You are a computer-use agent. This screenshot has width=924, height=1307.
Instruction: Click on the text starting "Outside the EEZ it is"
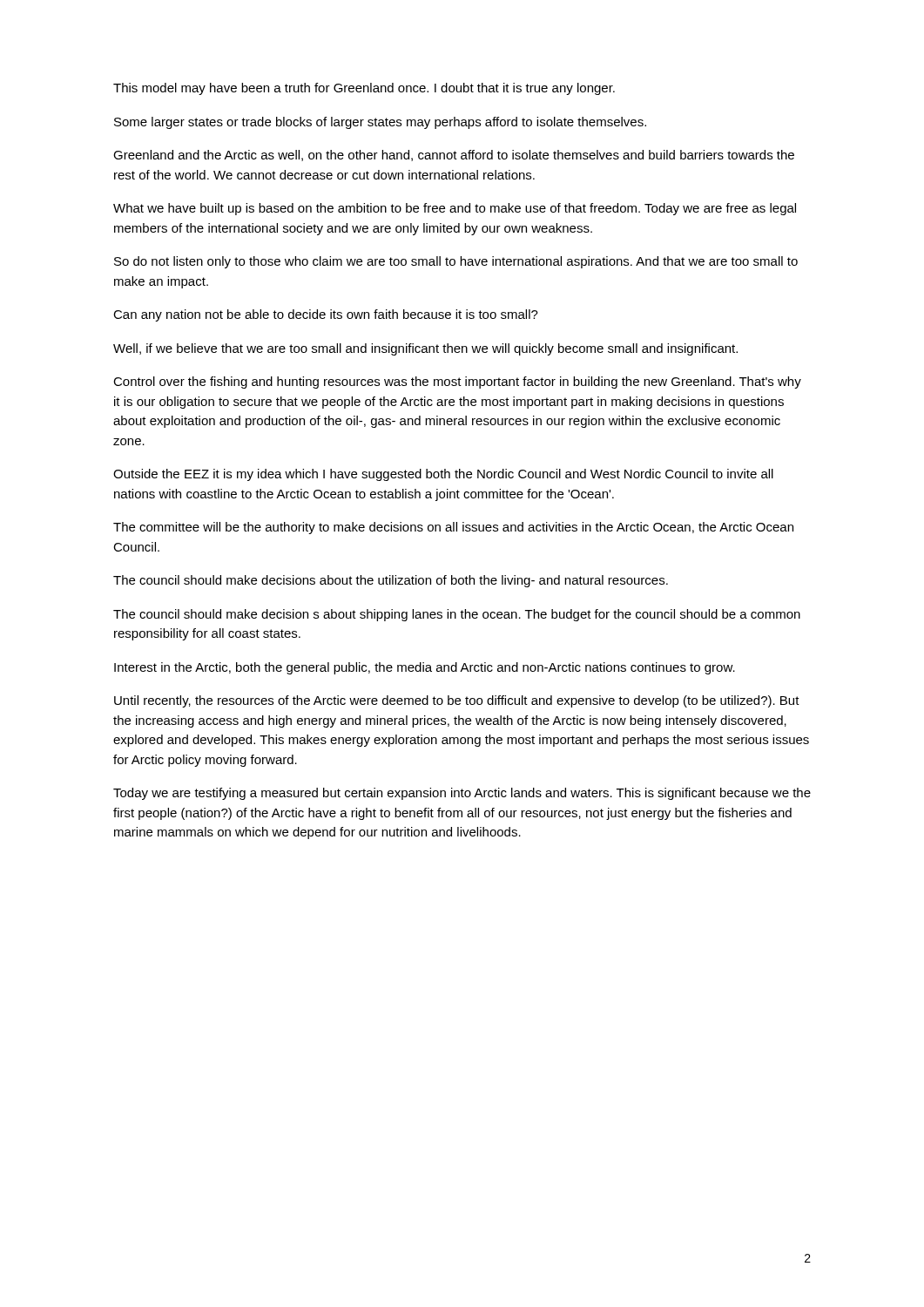(x=443, y=483)
